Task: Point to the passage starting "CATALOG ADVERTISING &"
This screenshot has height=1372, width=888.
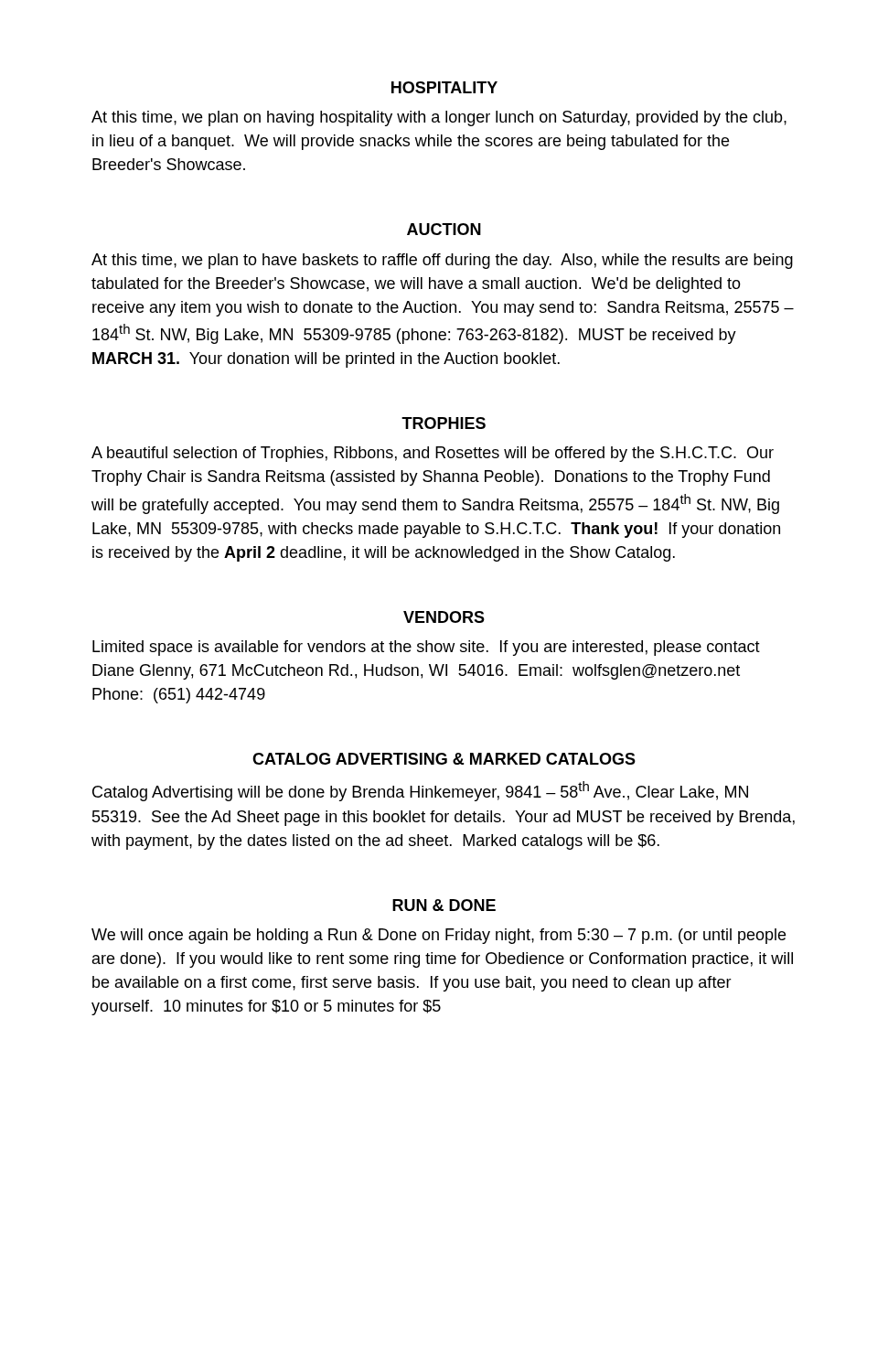Action: (x=444, y=759)
